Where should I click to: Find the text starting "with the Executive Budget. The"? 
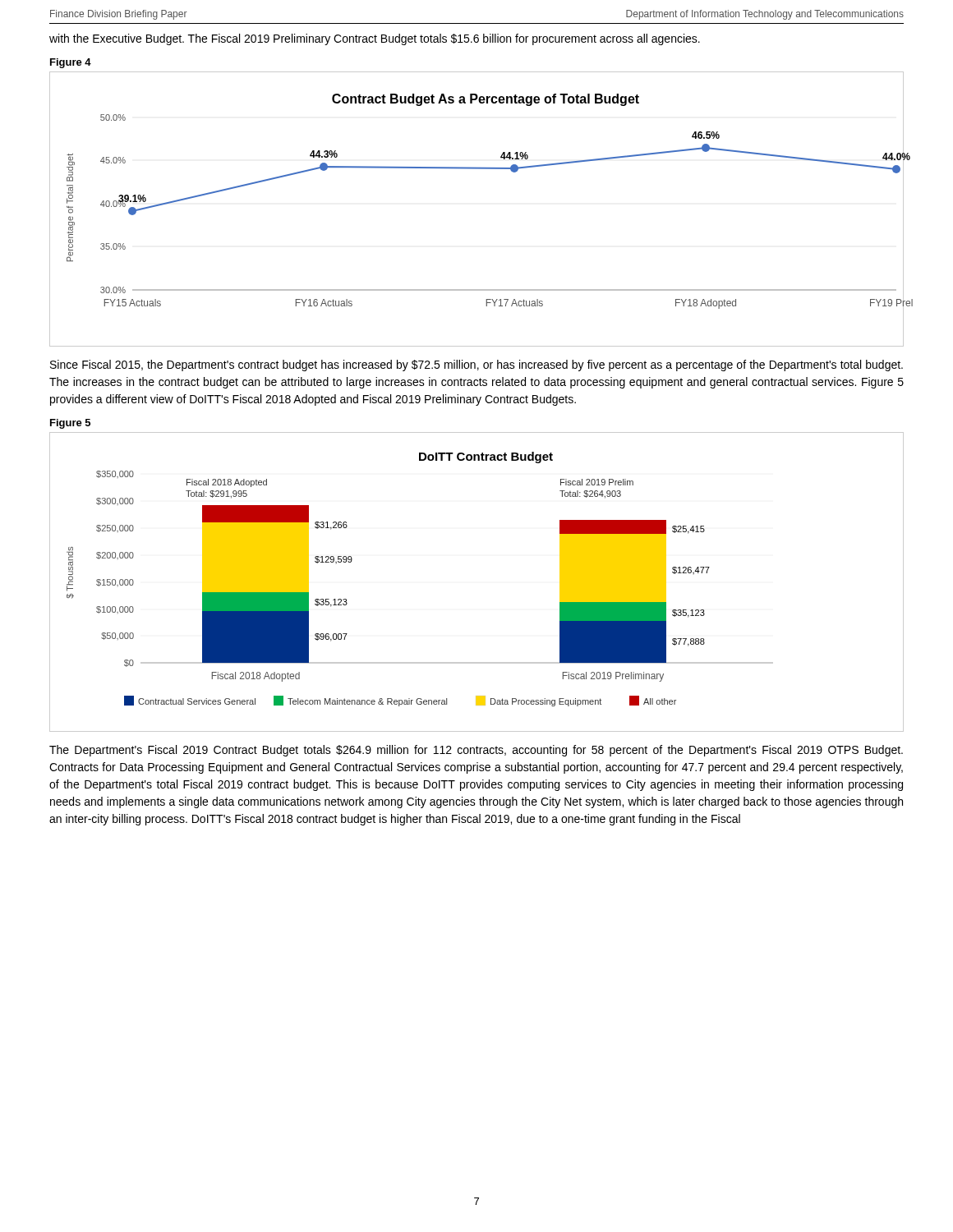(375, 39)
